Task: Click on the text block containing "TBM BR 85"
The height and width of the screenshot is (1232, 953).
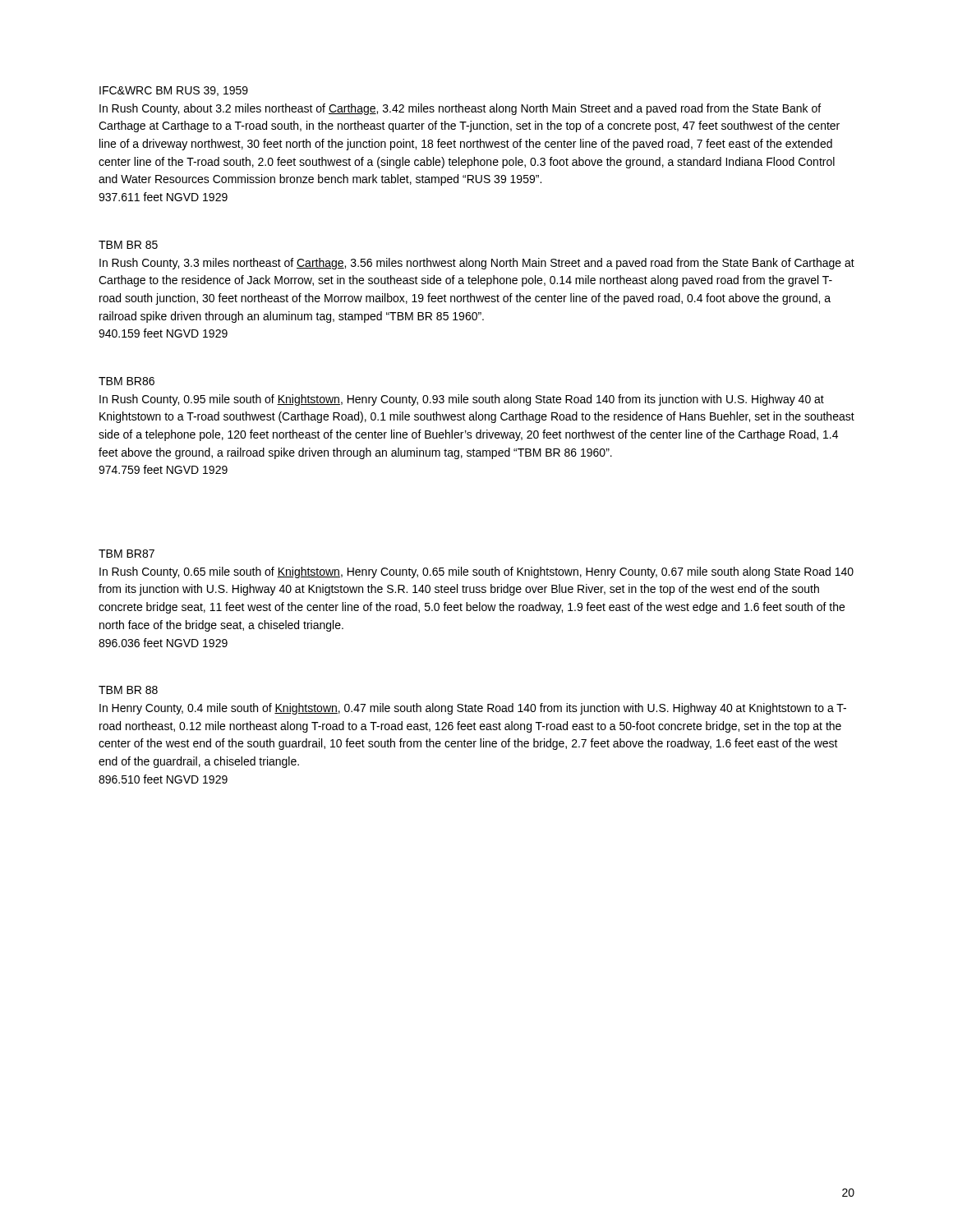Action: click(476, 290)
